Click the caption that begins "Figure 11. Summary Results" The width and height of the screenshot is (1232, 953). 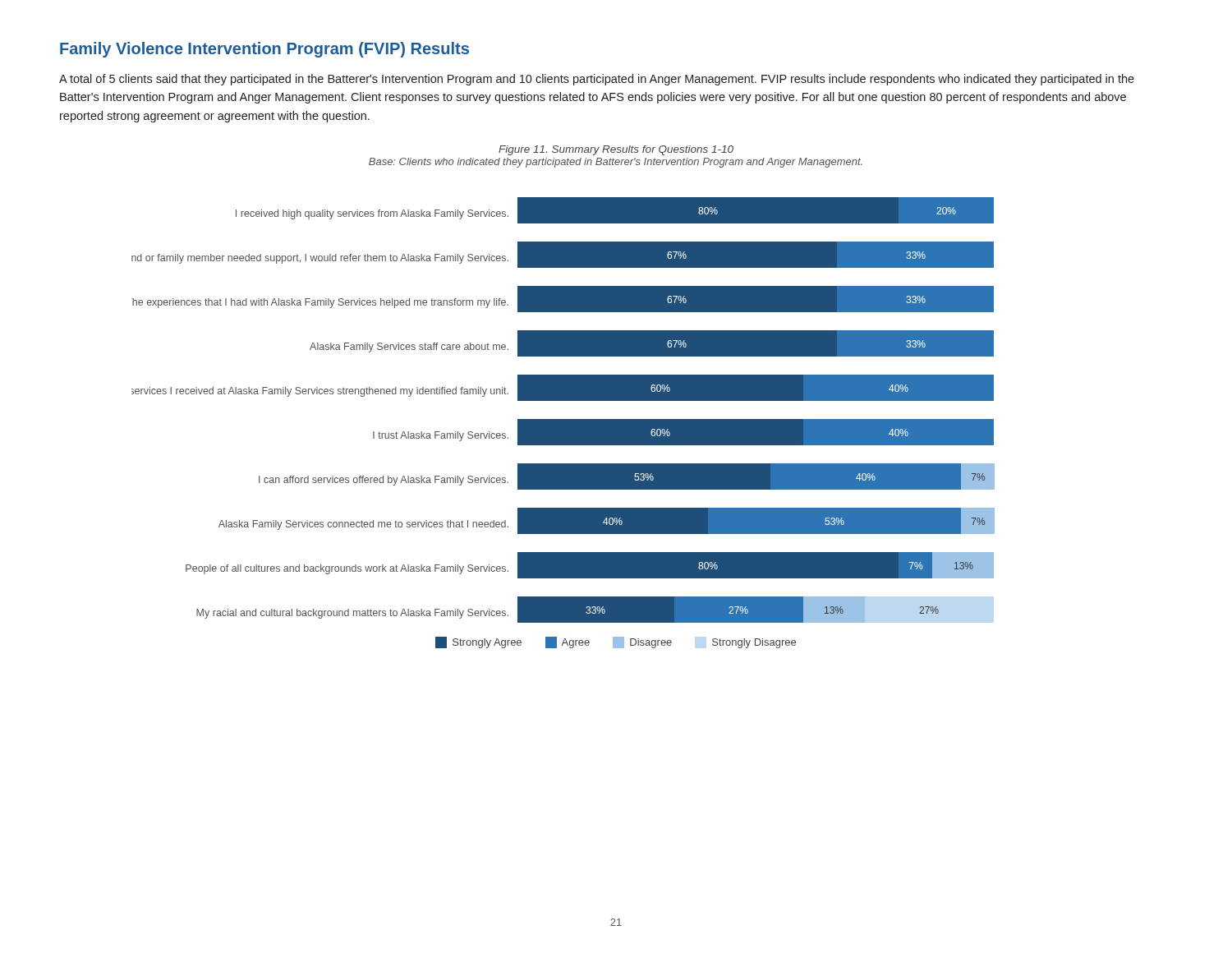coord(616,156)
